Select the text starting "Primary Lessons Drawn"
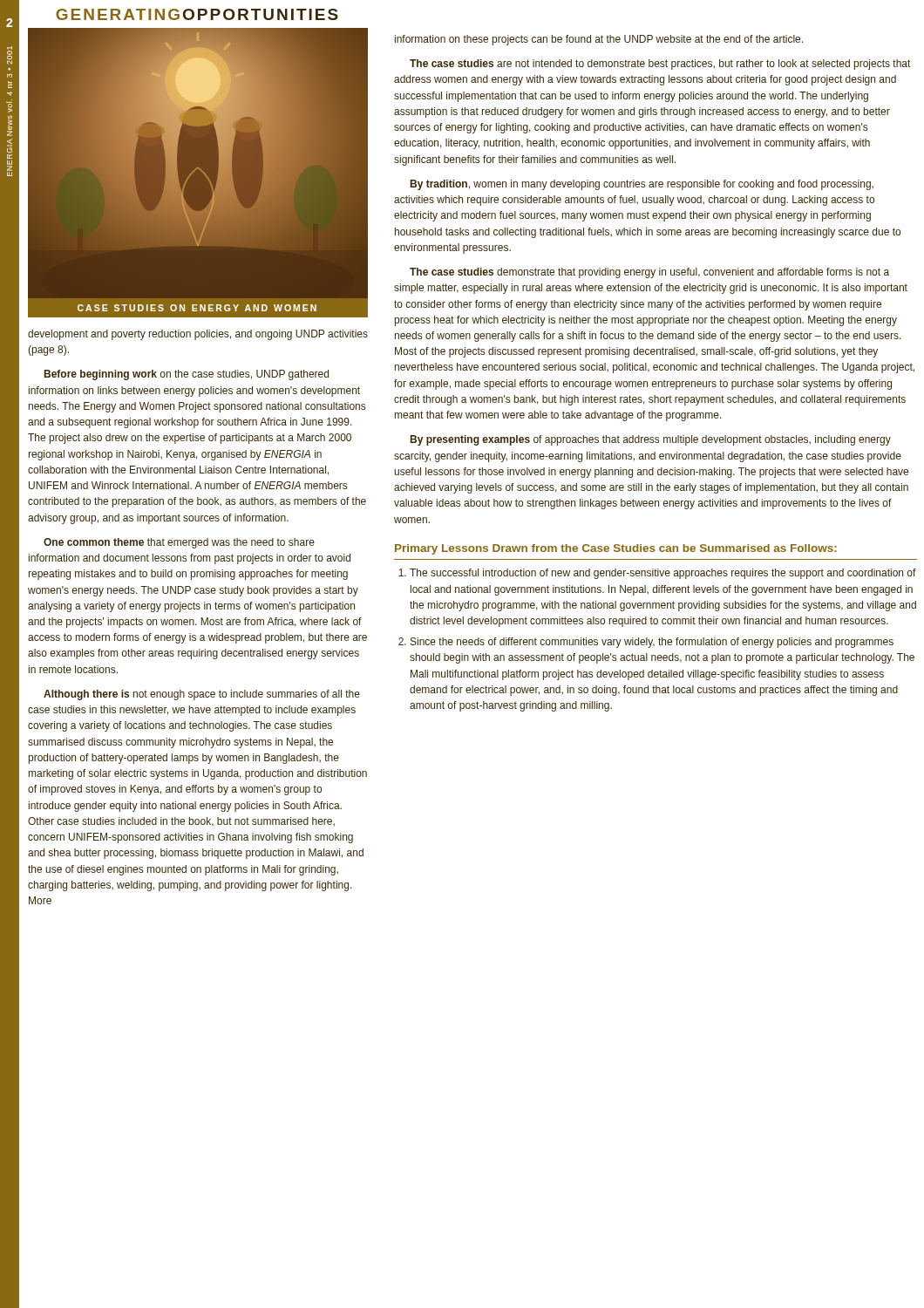This screenshot has width=924, height=1308. pyautogui.click(x=656, y=550)
